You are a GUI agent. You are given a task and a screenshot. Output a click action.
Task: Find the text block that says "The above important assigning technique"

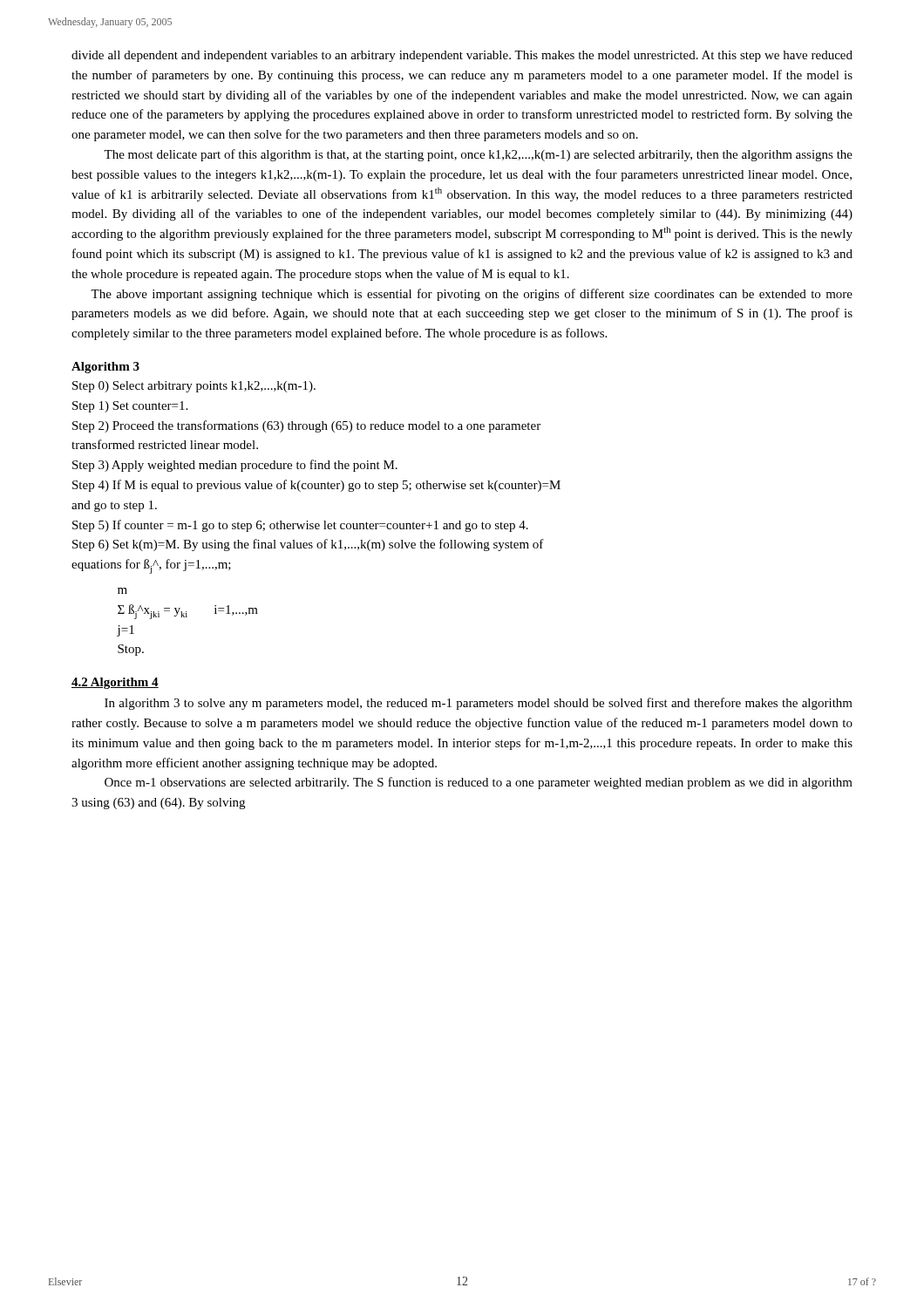462,314
